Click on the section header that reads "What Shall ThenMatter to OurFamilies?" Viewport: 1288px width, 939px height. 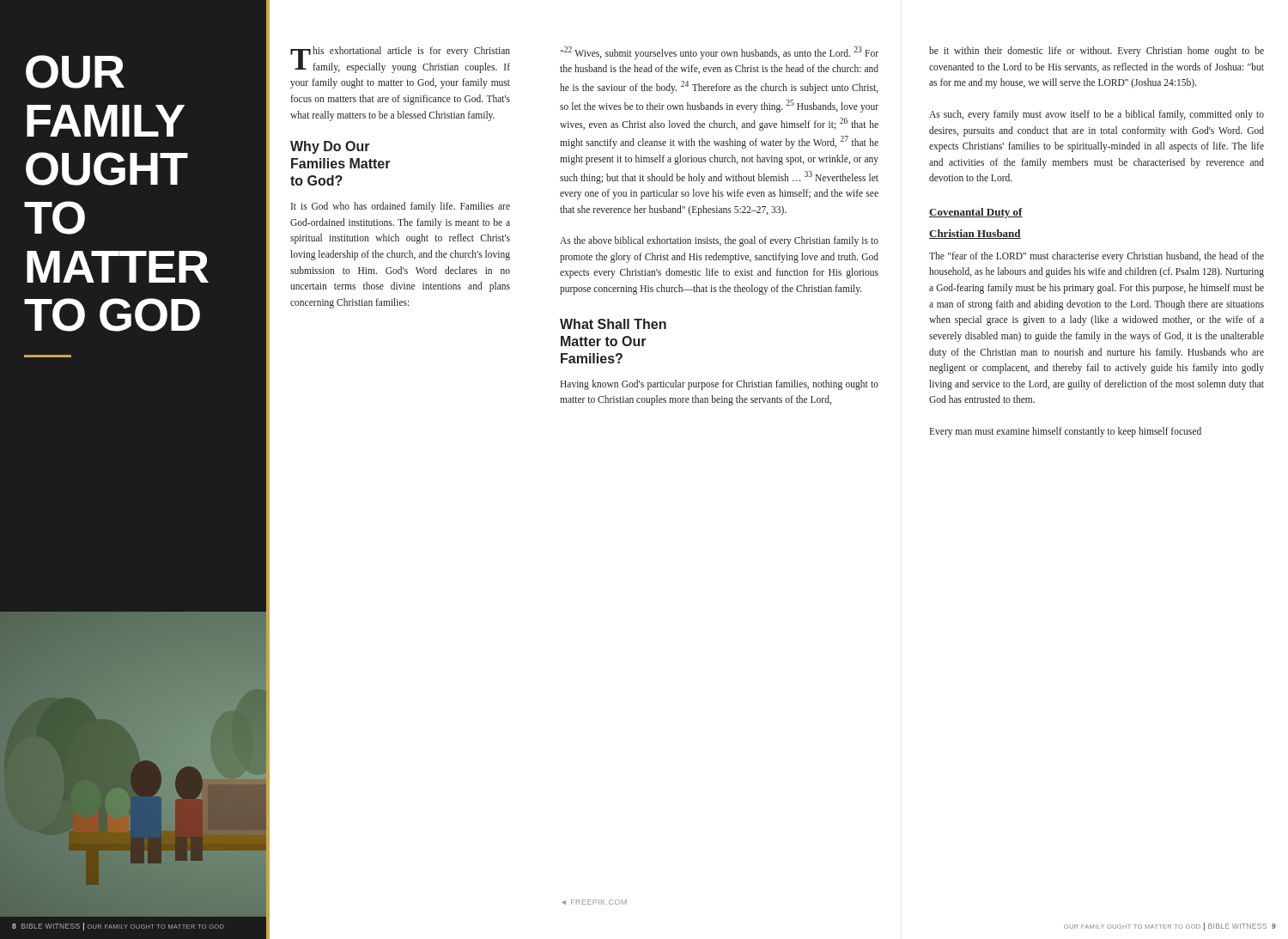613,324
